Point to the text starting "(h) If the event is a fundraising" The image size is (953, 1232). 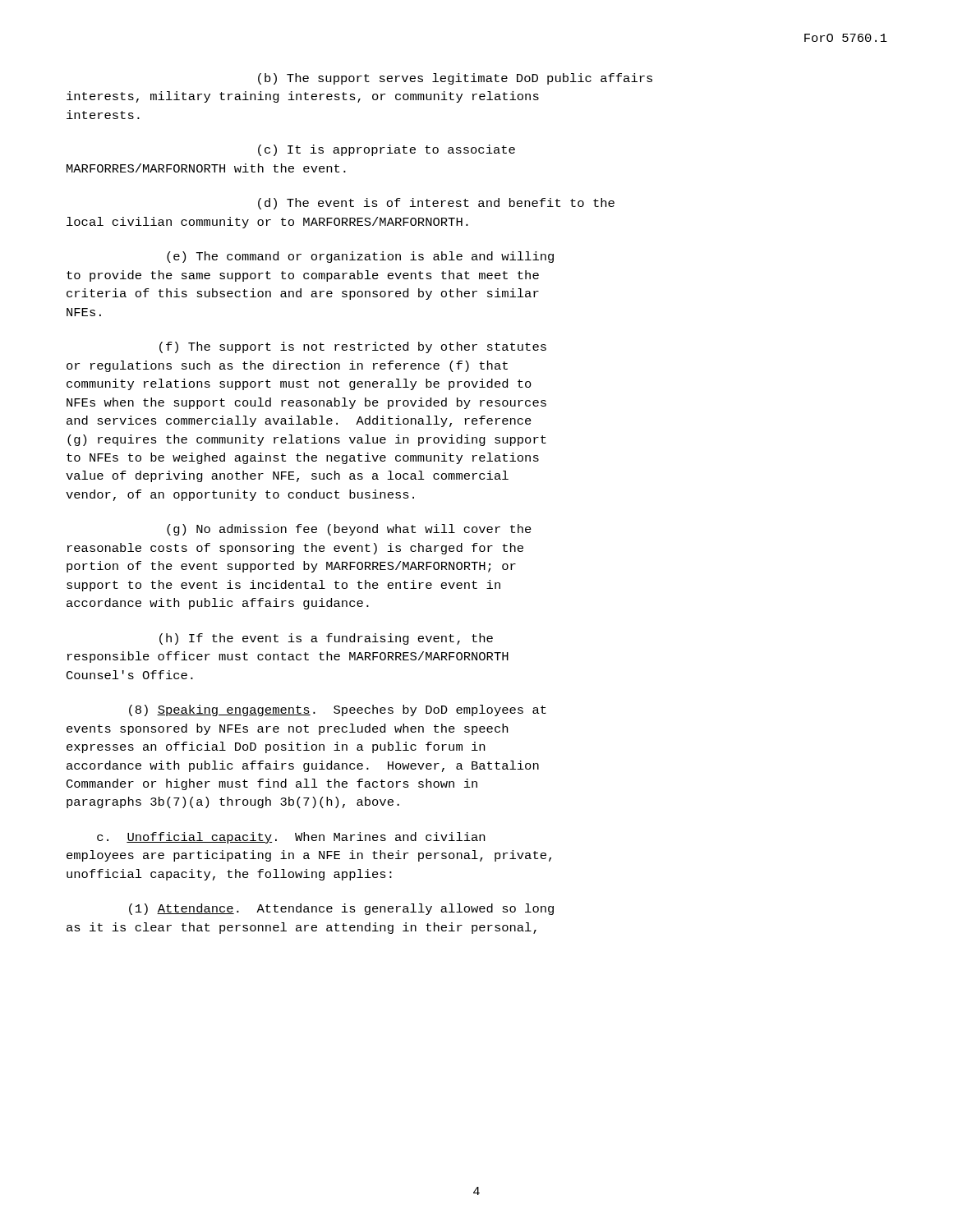click(x=476, y=657)
